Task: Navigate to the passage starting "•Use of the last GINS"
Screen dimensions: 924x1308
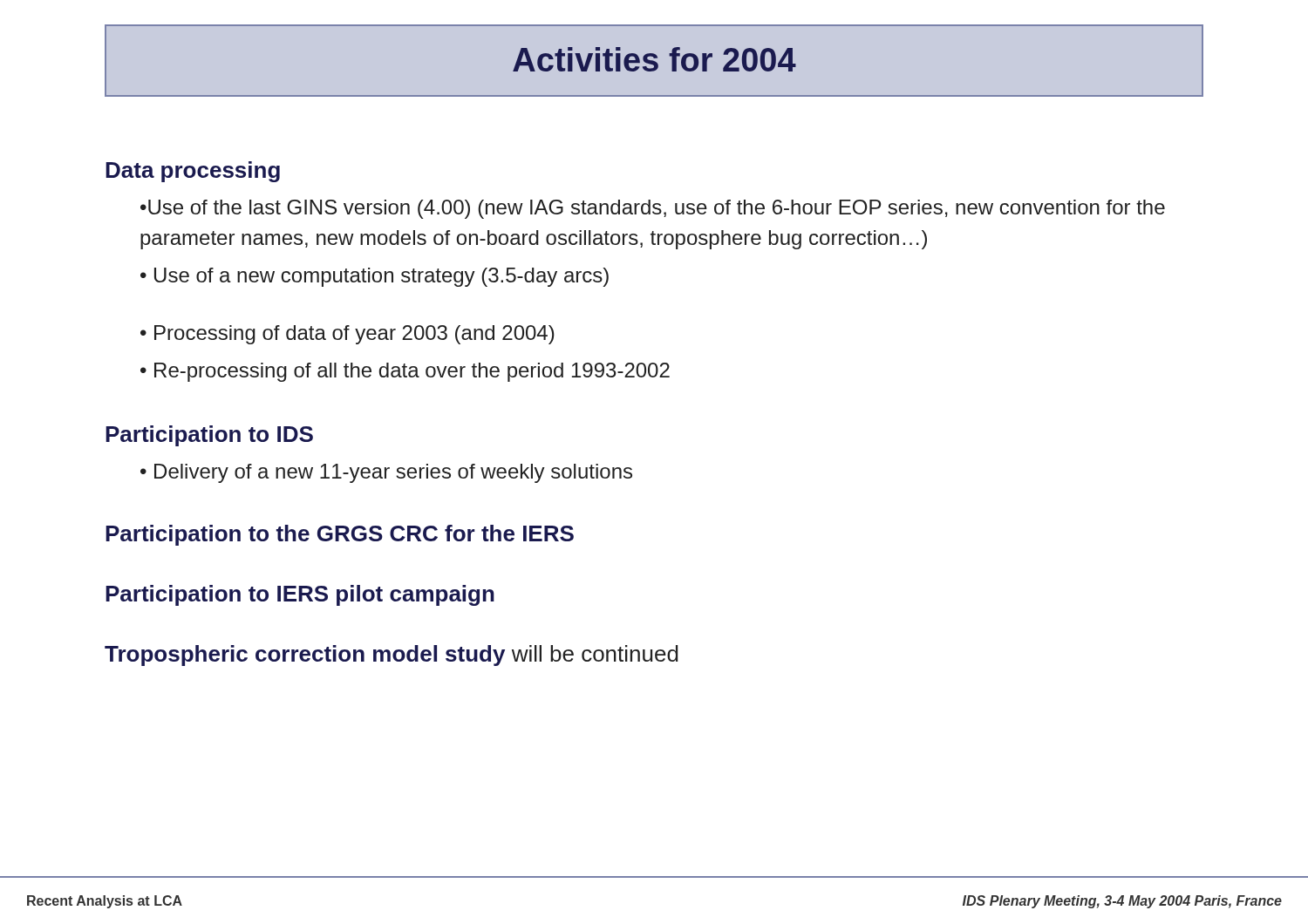Action: click(652, 222)
